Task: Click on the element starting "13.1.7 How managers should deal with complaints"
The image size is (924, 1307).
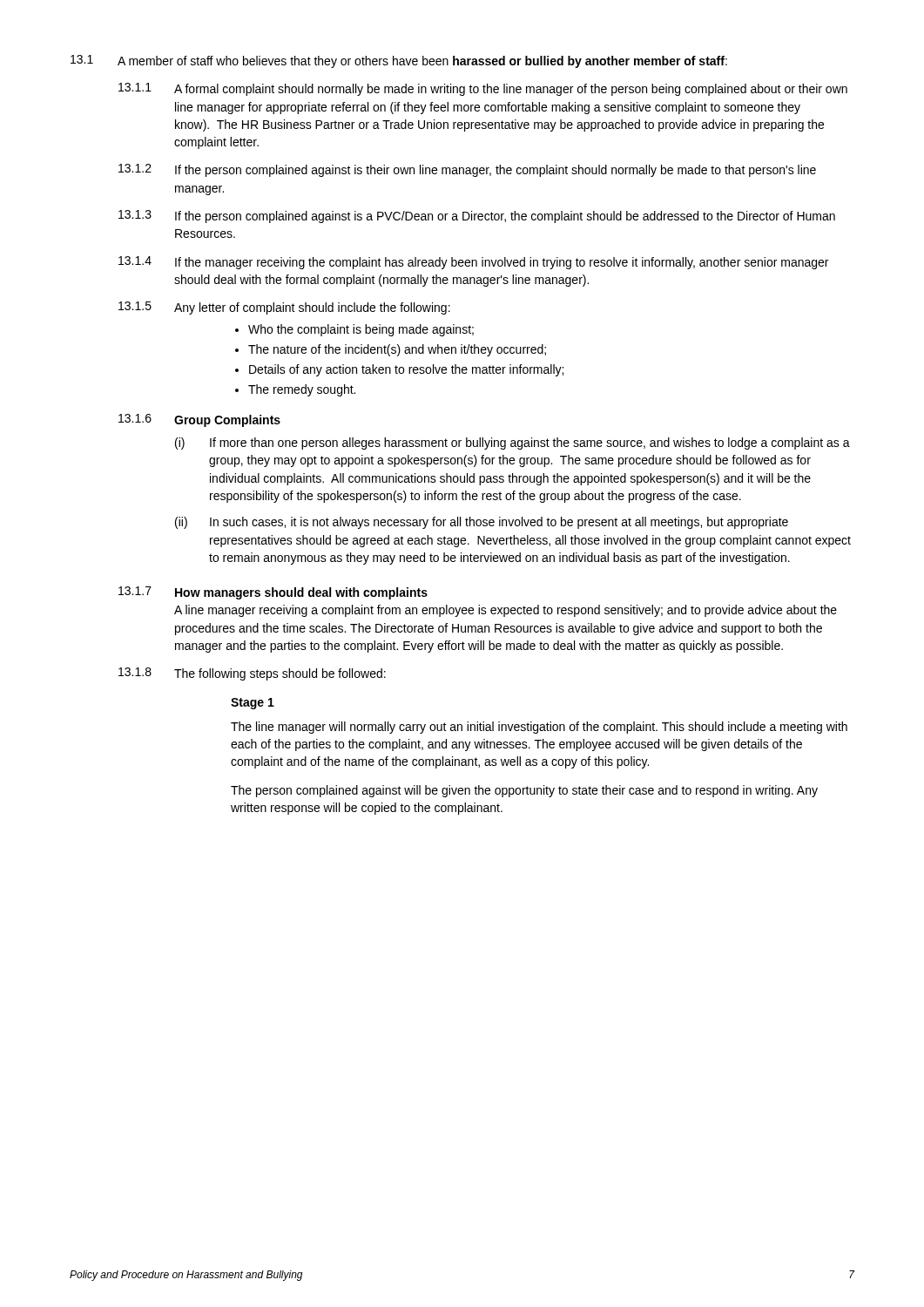Action: tap(486, 619)
